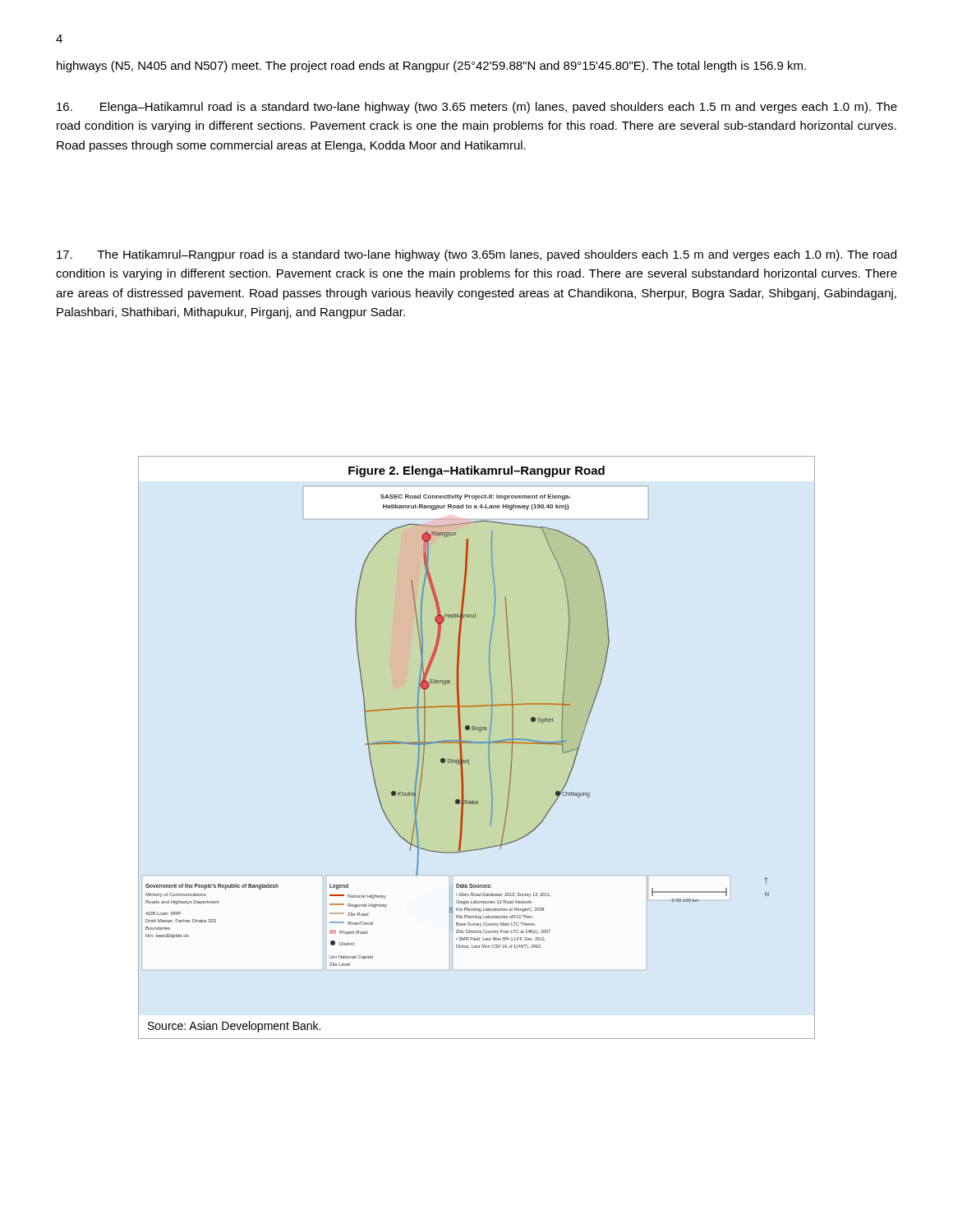Click the passage that begins "The Hatikamrul–Rangpur road is a standard two-lane"
Viewport: 953px width, 1232px height.
pos(476,283)
